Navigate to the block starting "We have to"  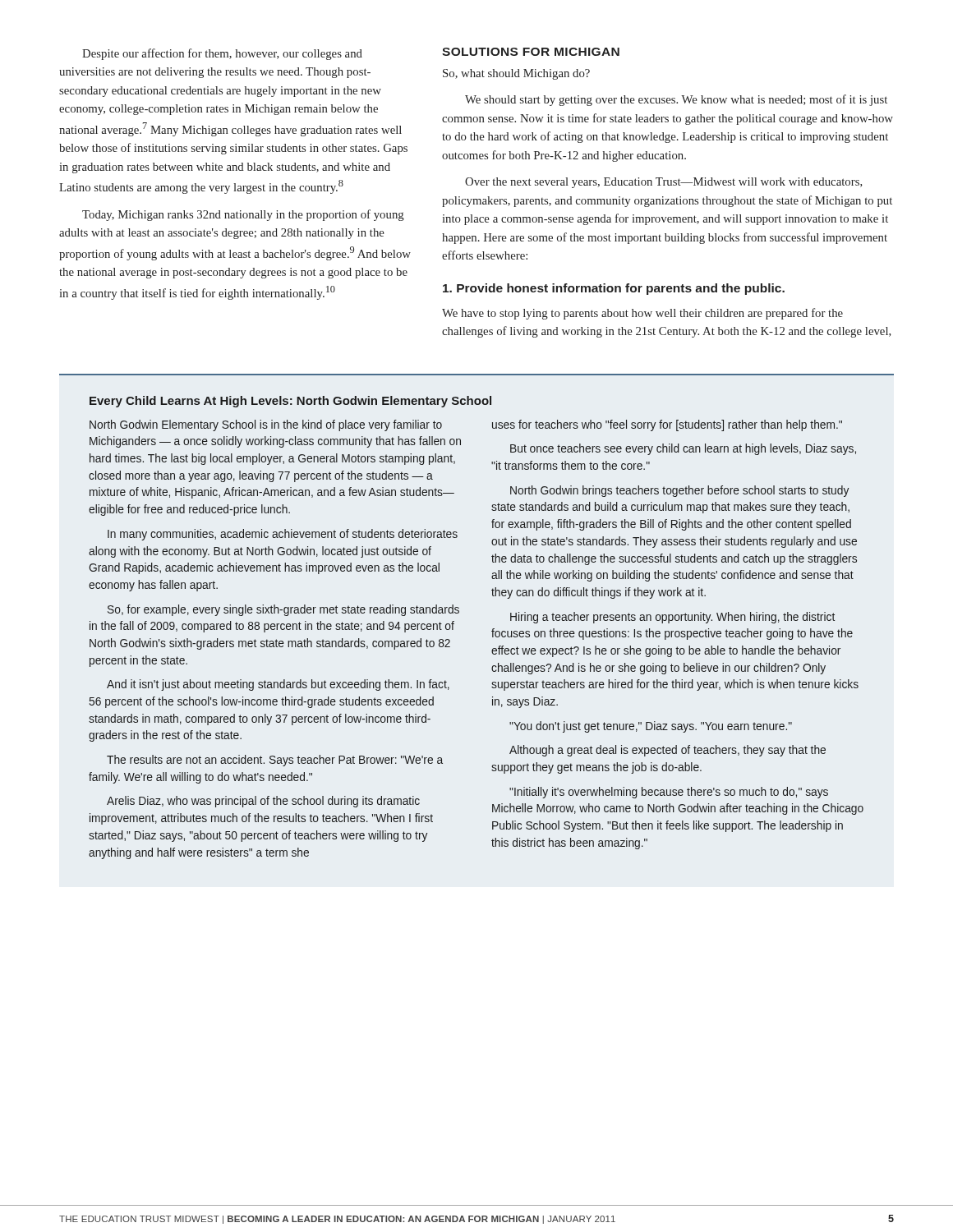(668, 322)
